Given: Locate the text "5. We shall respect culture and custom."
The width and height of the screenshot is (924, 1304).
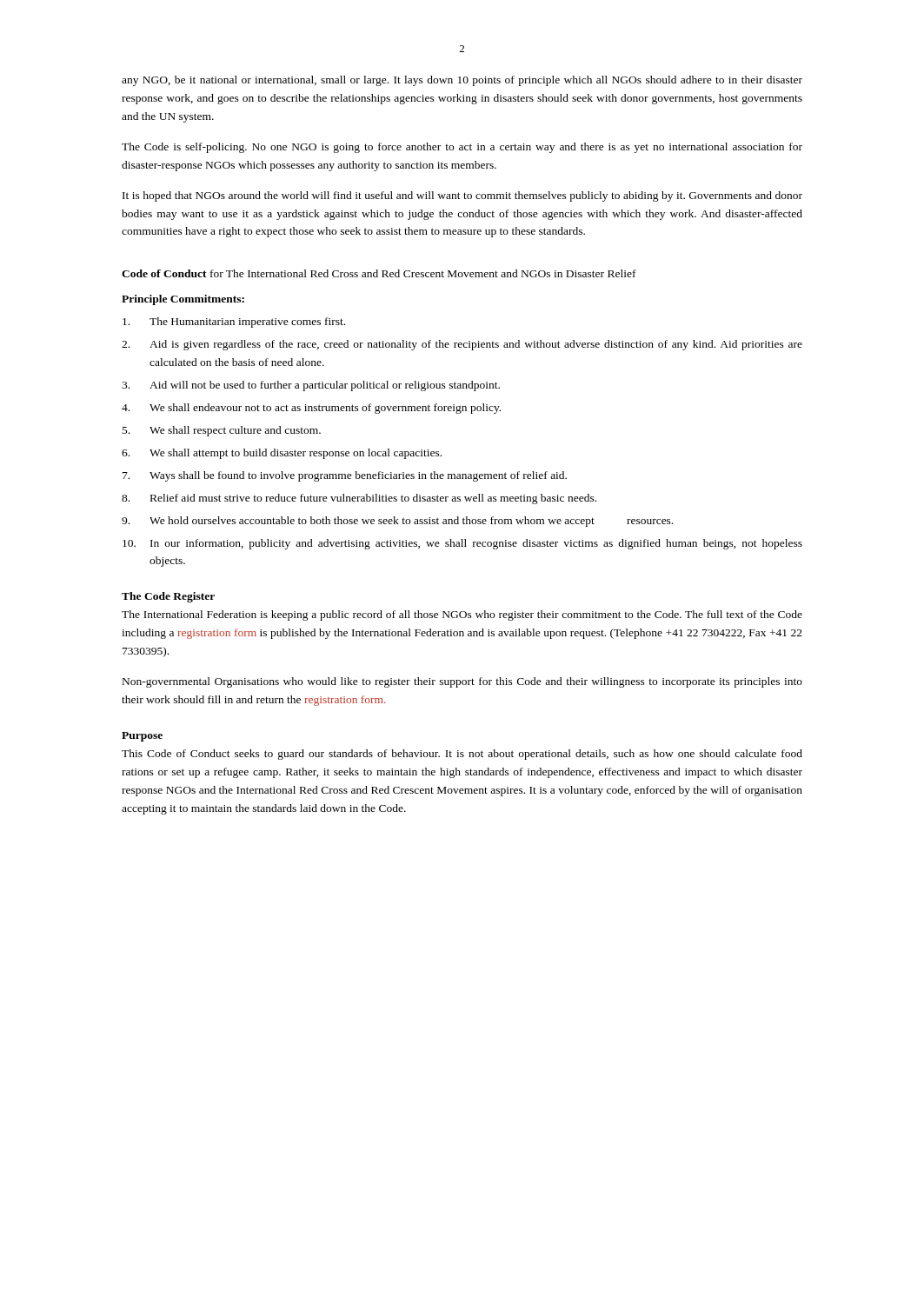Looking at the screenshot, I should point(222,431).
